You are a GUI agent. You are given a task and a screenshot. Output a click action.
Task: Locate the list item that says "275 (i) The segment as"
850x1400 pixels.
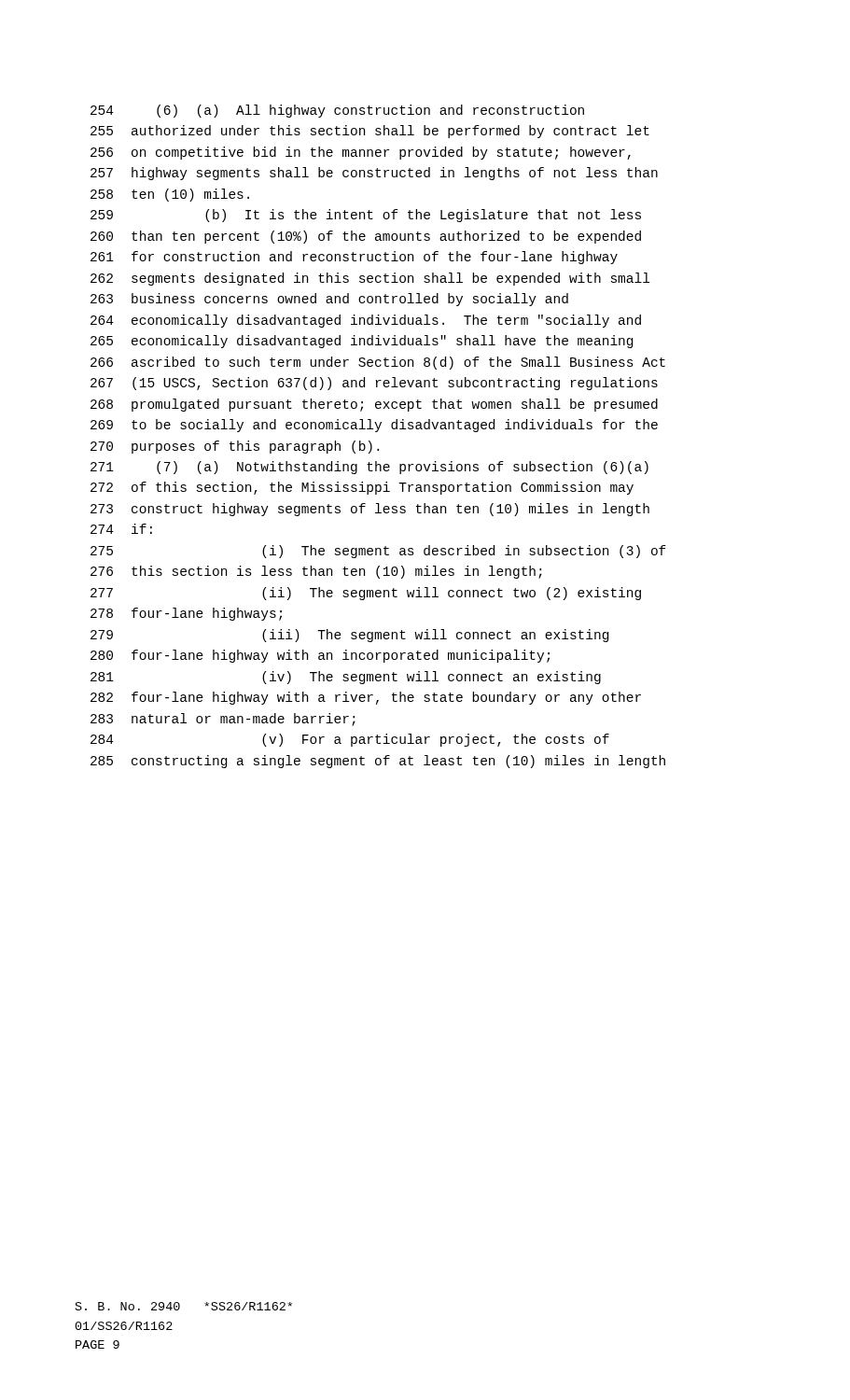point(425,552)
